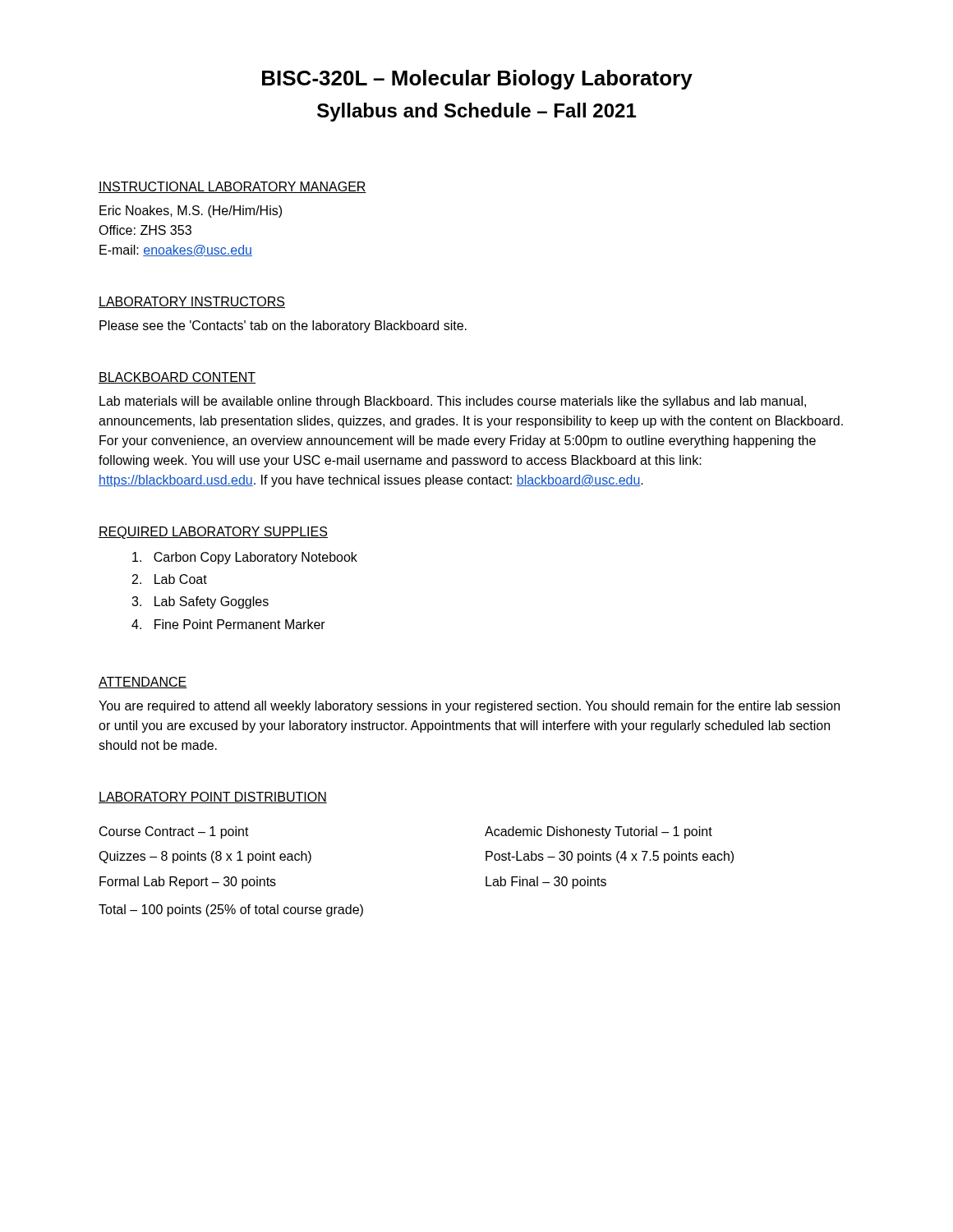Screen dimensions: 1232x953
Task: Find the region starting "LABORATORY POINT DISTRIBUTION"
Action: click(x=213, y=797)
